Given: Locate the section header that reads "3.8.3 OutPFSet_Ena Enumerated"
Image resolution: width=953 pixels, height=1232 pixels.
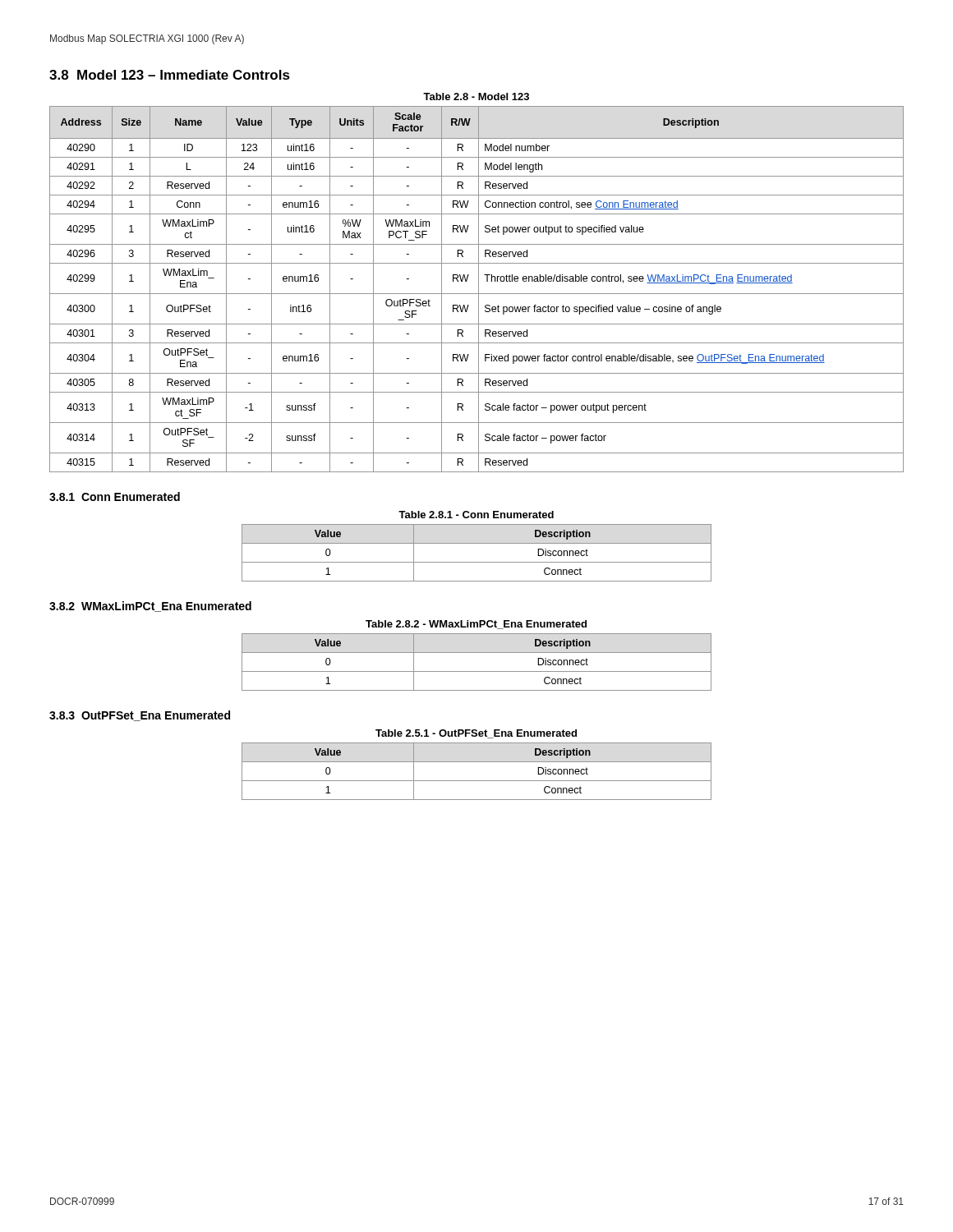Looking at the screenshot, I should [140, 715].
